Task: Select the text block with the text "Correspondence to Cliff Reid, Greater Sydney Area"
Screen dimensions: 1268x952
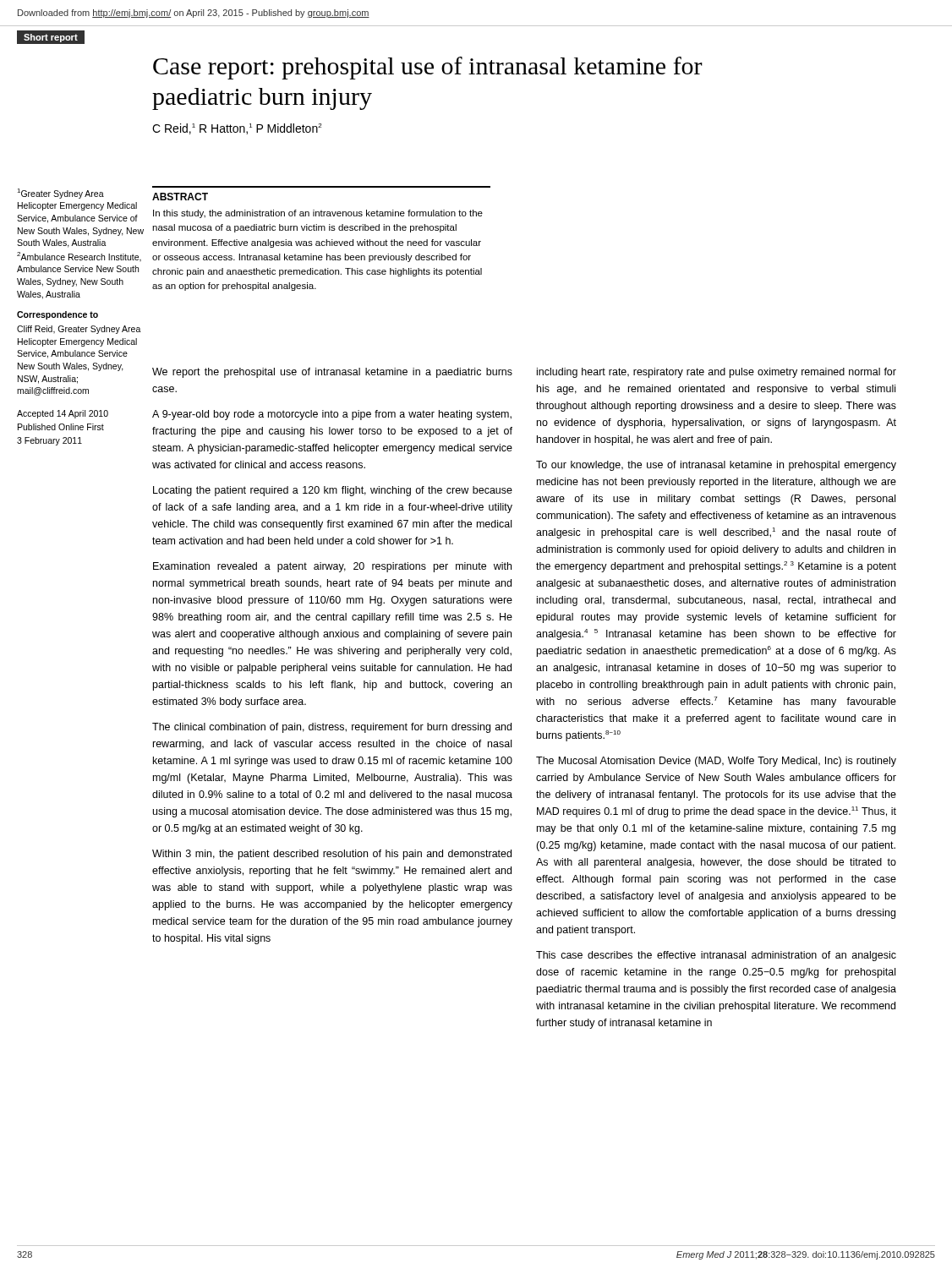Action: [80, 352]
